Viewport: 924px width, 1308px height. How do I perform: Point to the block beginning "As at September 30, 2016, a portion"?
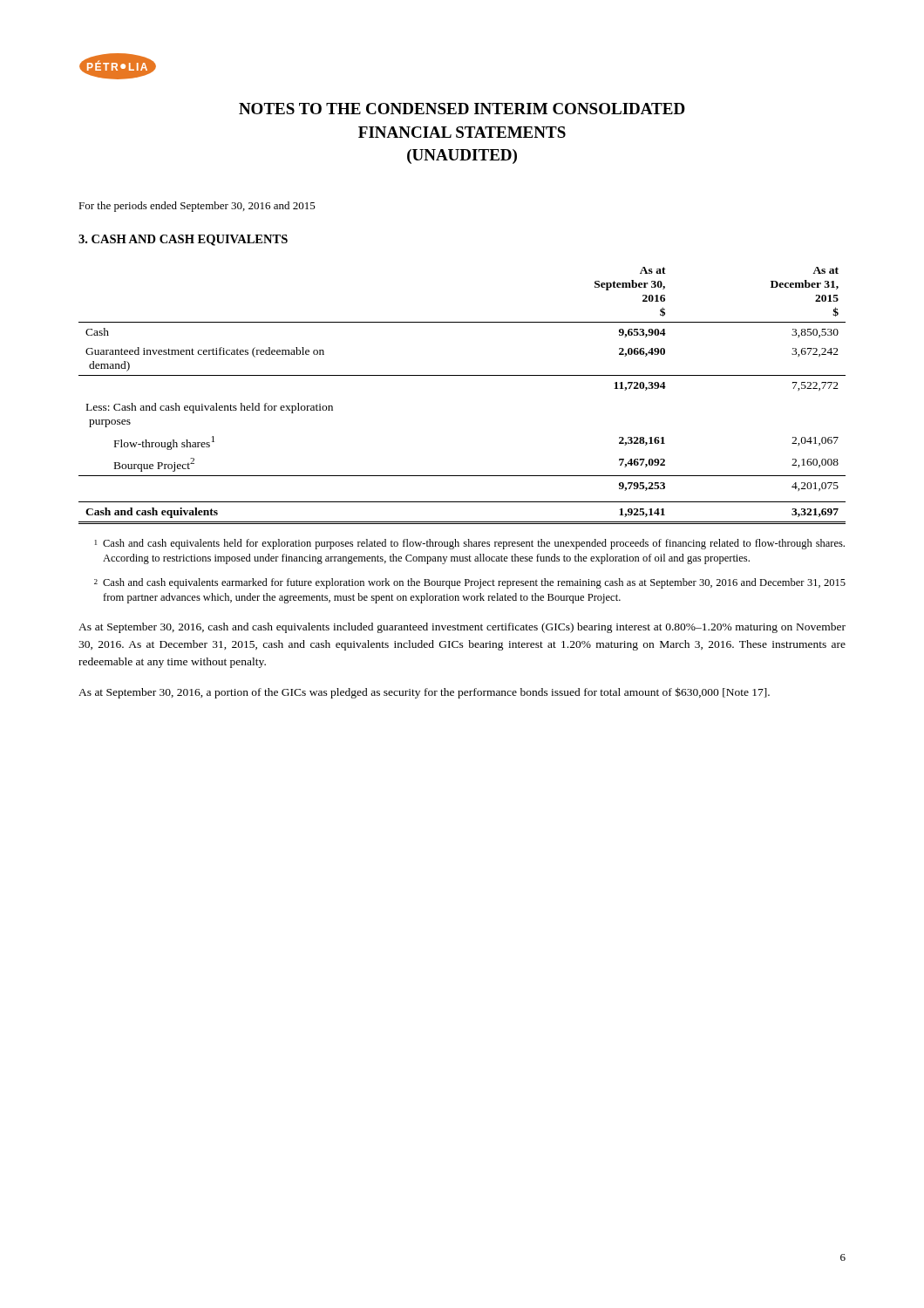click(424, 692)
